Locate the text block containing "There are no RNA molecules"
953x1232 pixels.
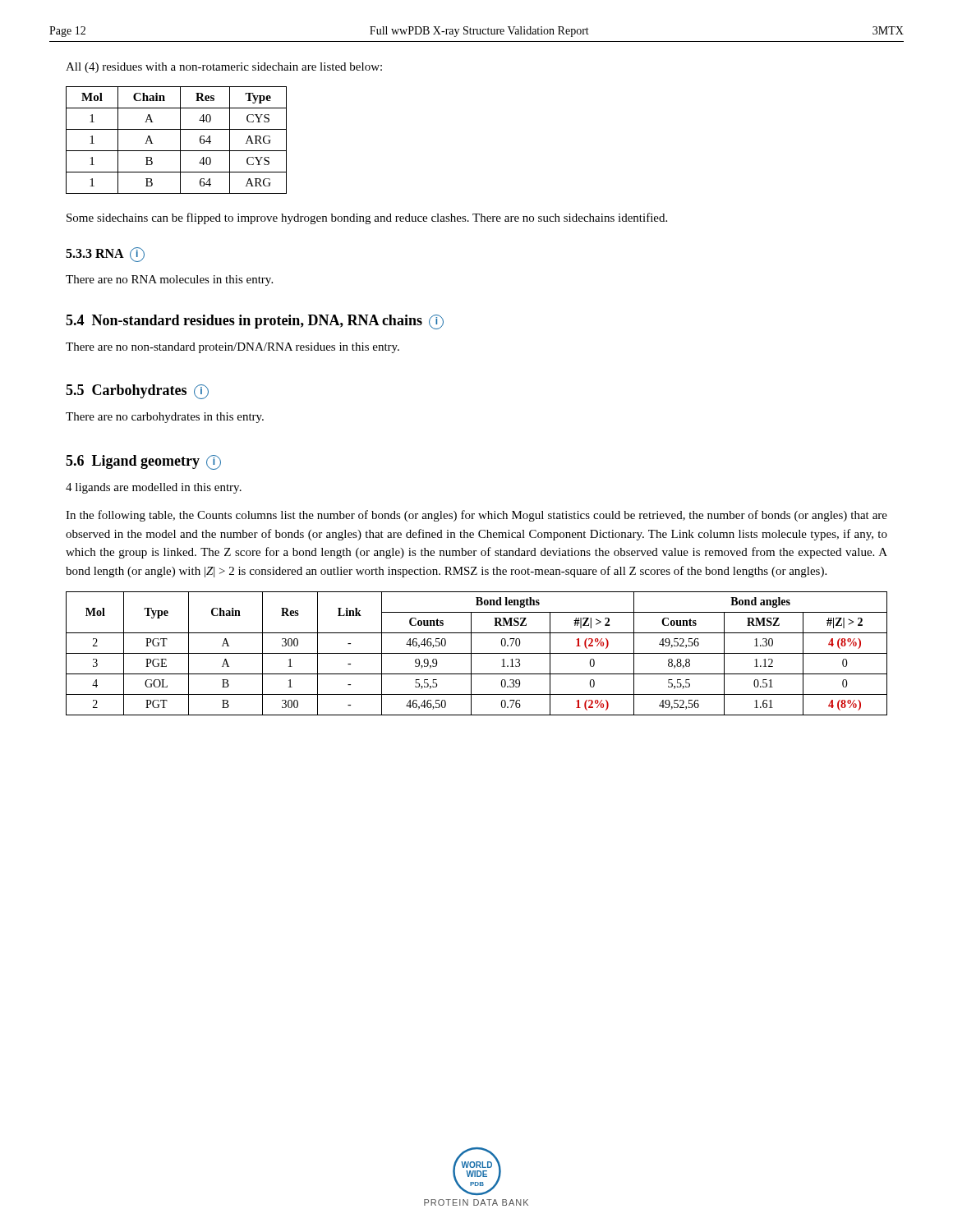170,280
